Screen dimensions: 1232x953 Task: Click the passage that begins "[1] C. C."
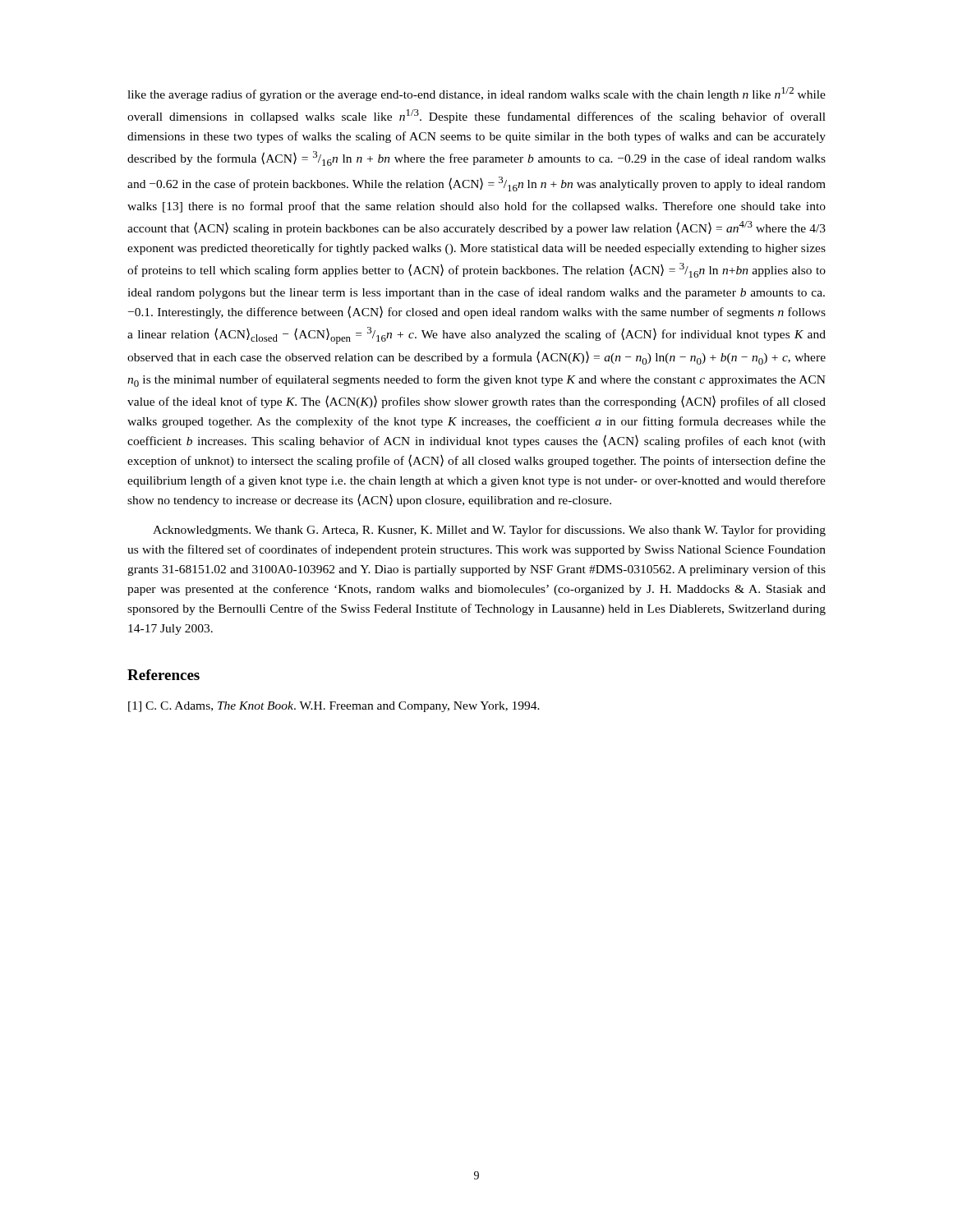(x=334, y=705)
